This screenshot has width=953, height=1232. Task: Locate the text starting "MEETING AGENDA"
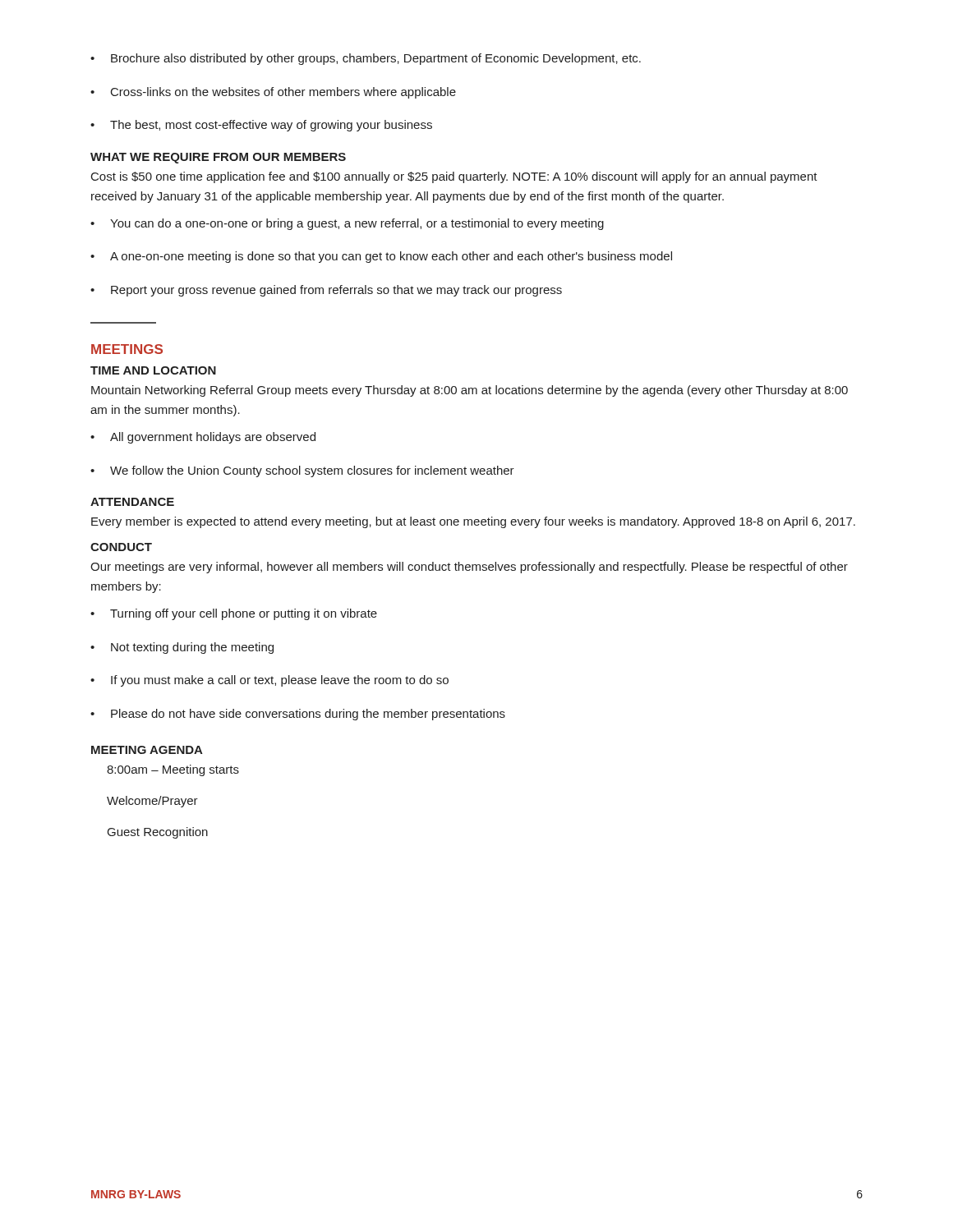click(x=147, y=749)
